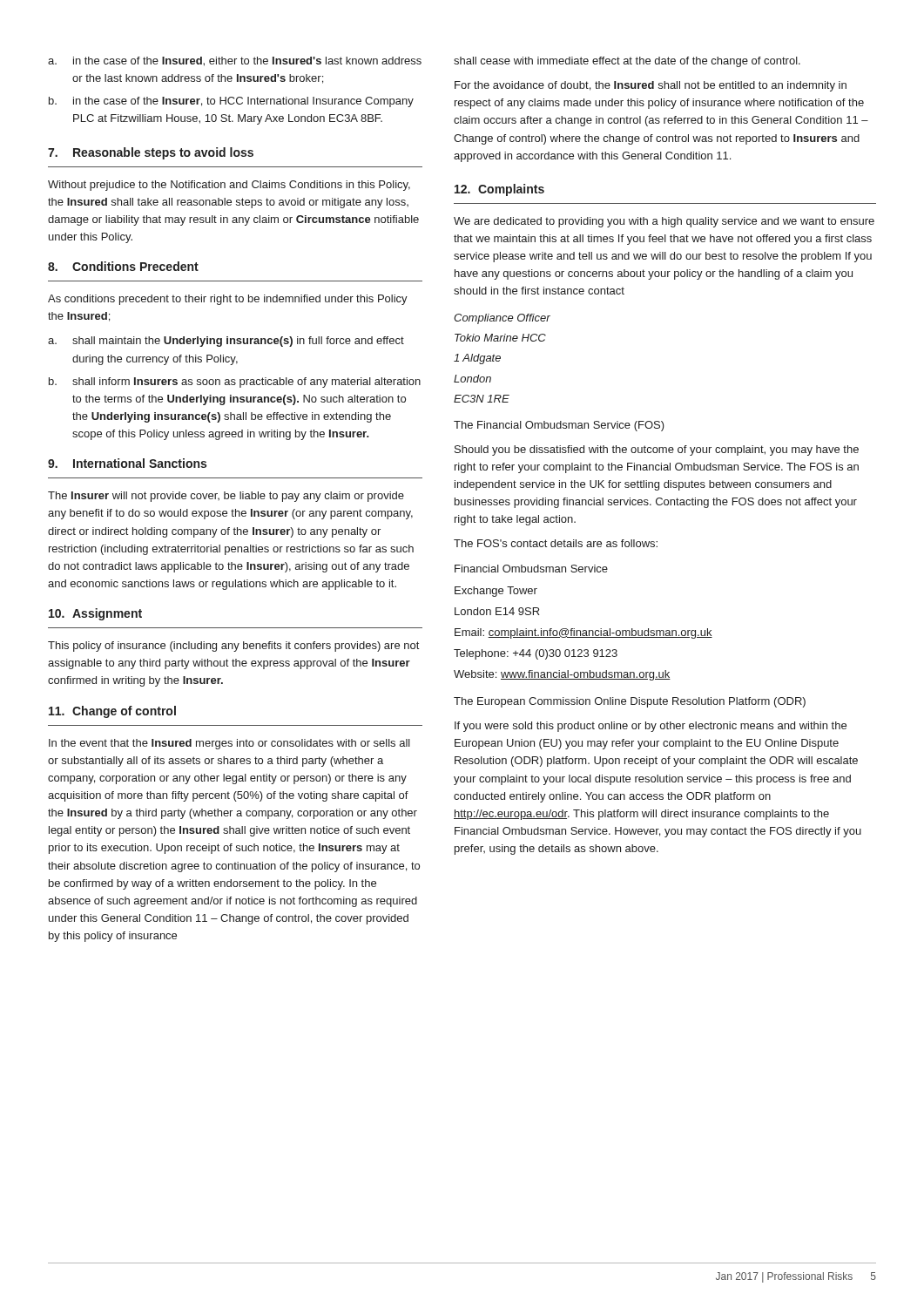924x1307 pixels.
Task: Locate the text that reads "The FOS's contact details are as follows:"
Action: (x=556, y=544)
